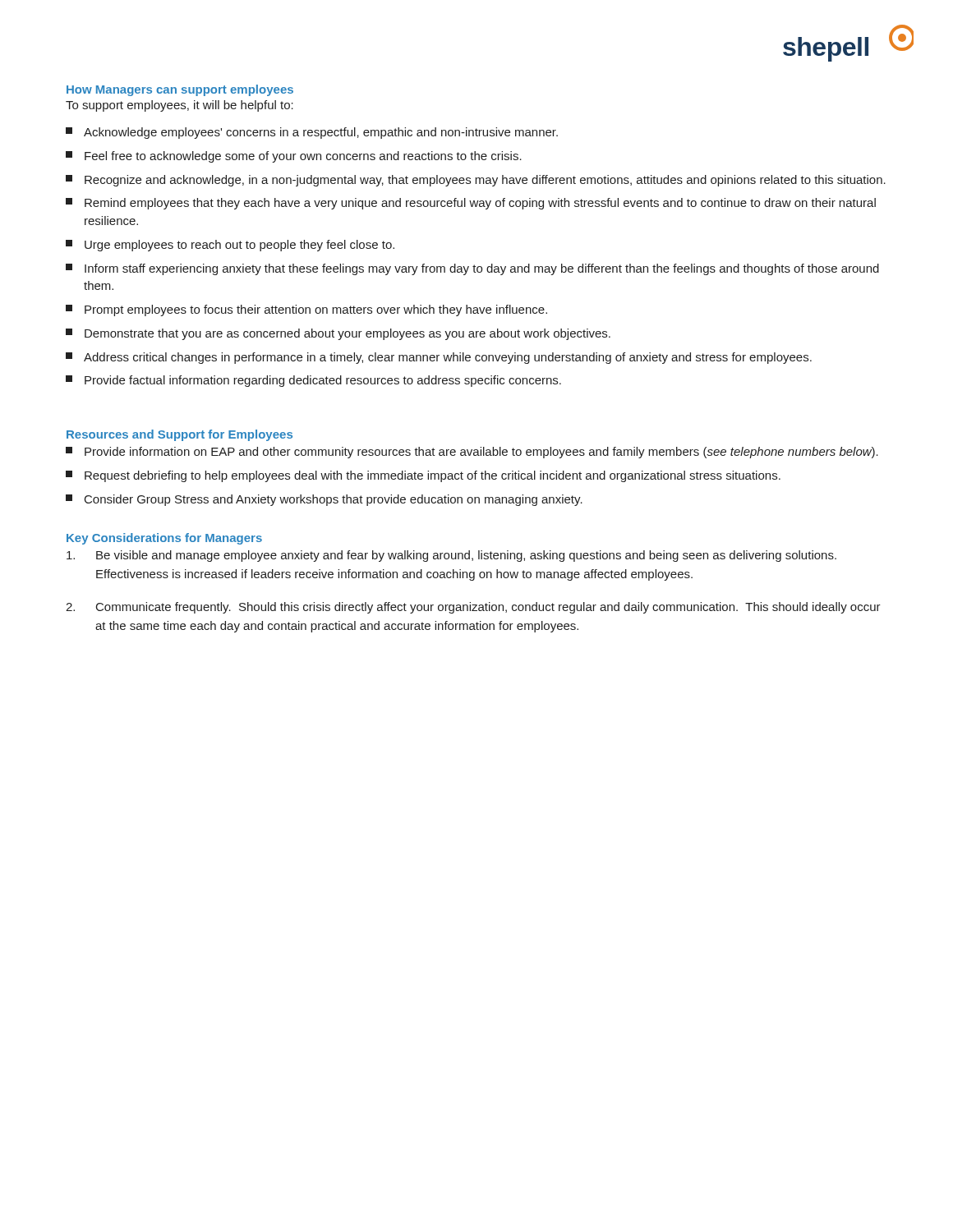Select the section header with the text "Resources and Support for Employees"
This screenshot has height=1232, width=953.
(x=179, y=434)
